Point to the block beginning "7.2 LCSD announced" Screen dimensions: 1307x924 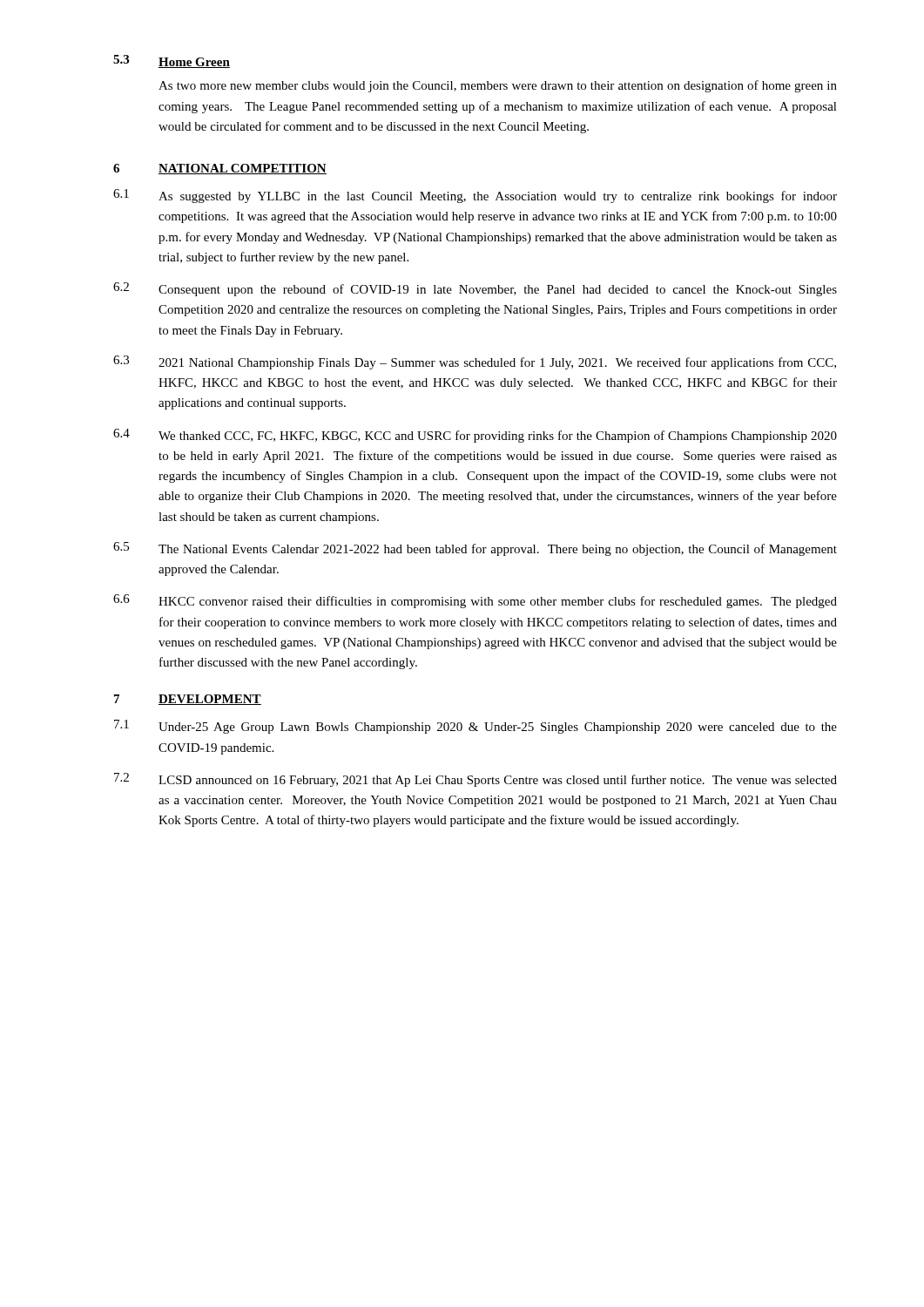point(475,800)
